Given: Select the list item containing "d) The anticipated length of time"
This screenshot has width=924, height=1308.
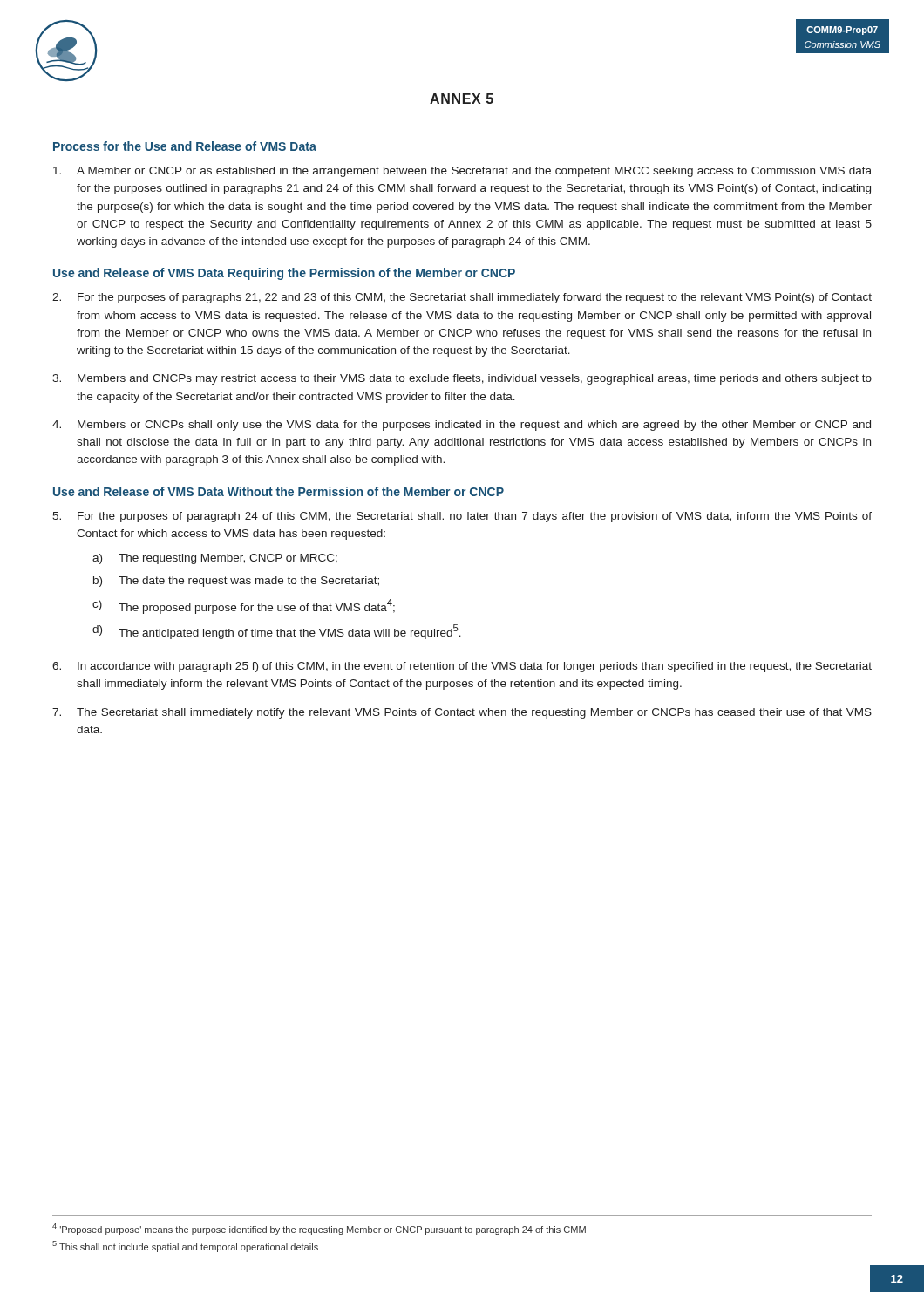Looking at the screenshot, I should point(277,632).
